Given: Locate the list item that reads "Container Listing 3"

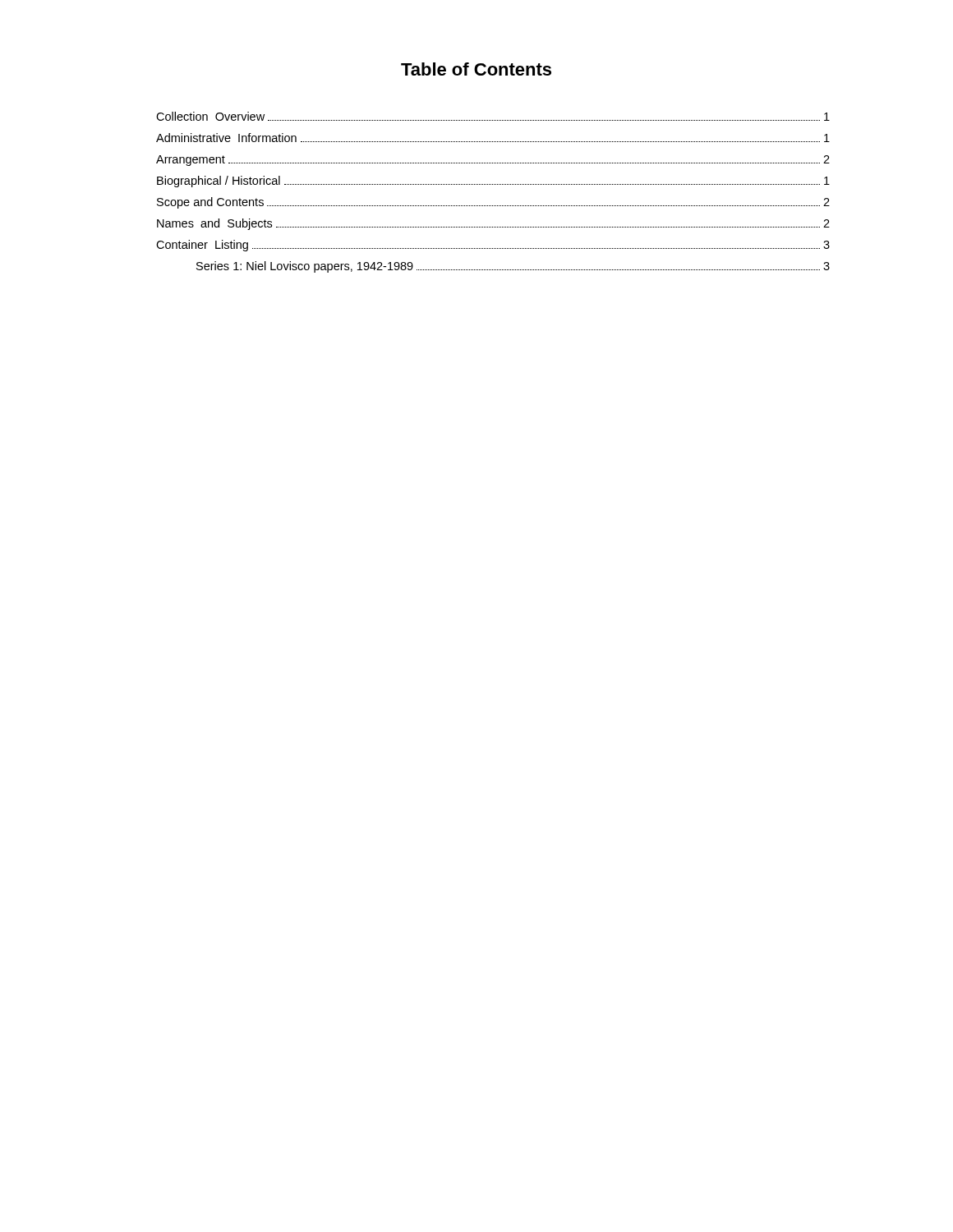Looking at the screenshot, I should pos(493,245).
